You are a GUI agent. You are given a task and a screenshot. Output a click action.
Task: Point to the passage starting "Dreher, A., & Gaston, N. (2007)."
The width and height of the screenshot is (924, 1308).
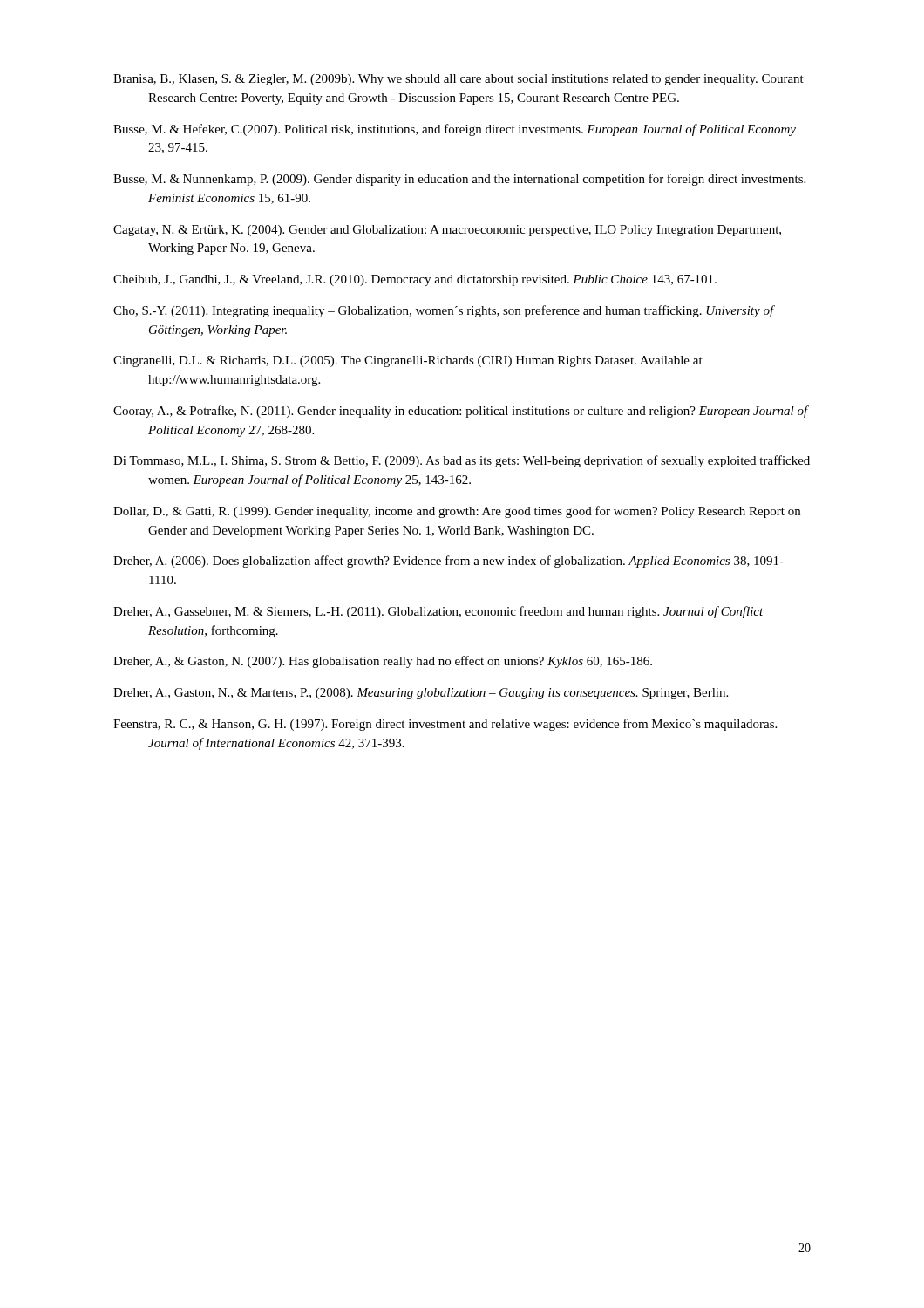pos(383,661)
